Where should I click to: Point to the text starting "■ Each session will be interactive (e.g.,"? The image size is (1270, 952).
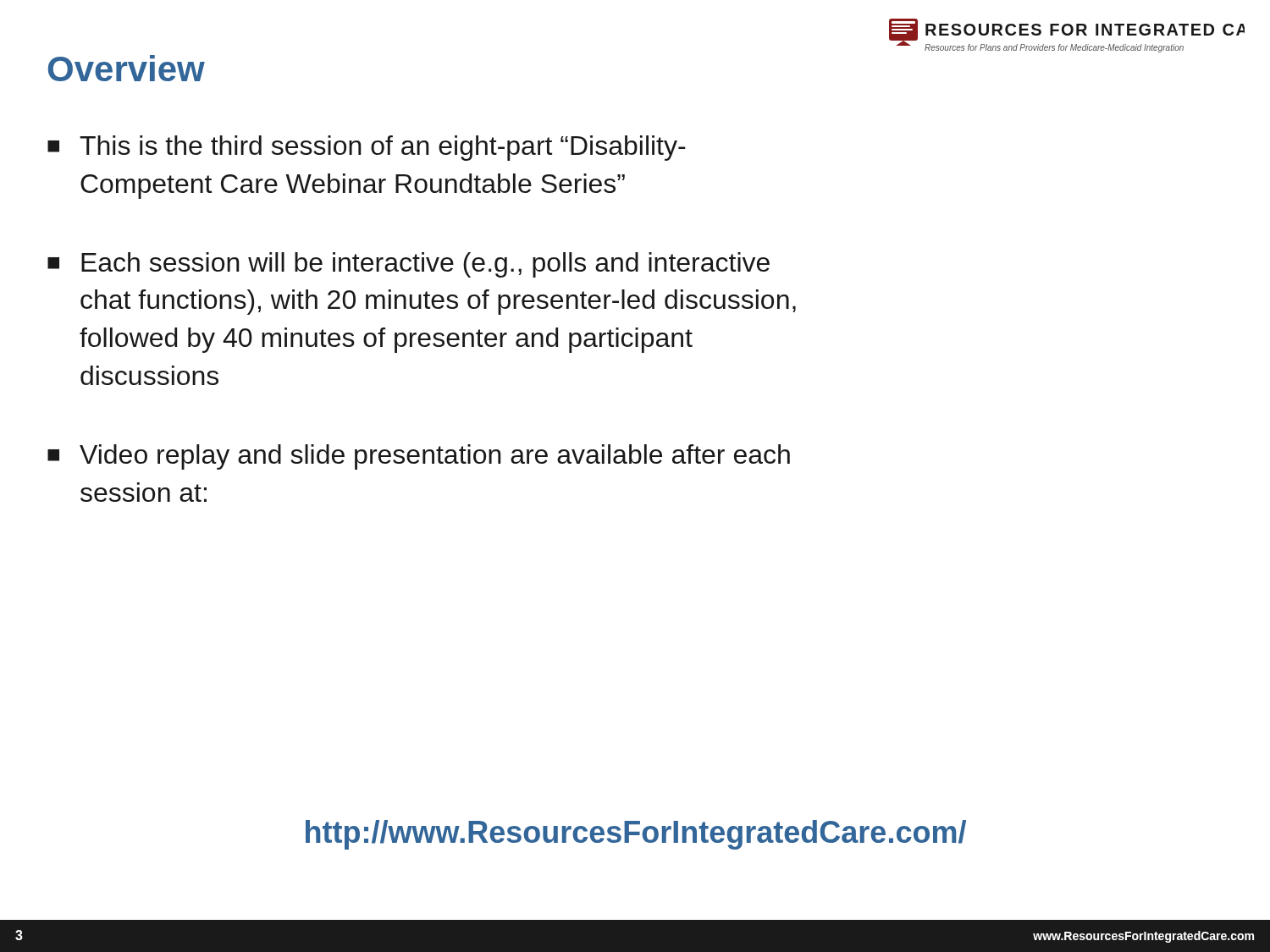(422, 319)
